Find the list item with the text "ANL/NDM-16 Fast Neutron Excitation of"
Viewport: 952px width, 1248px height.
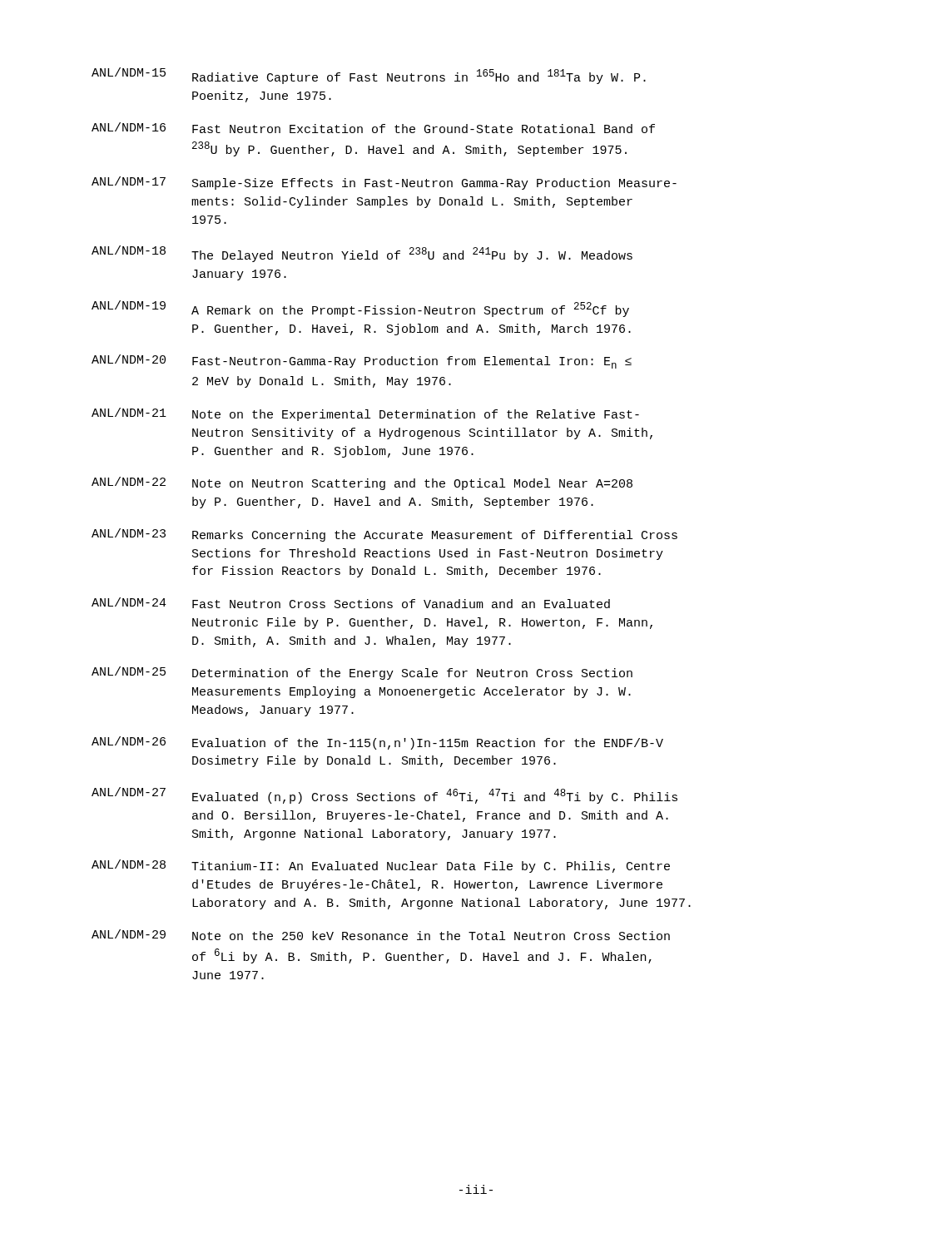(x=489, y=141)
